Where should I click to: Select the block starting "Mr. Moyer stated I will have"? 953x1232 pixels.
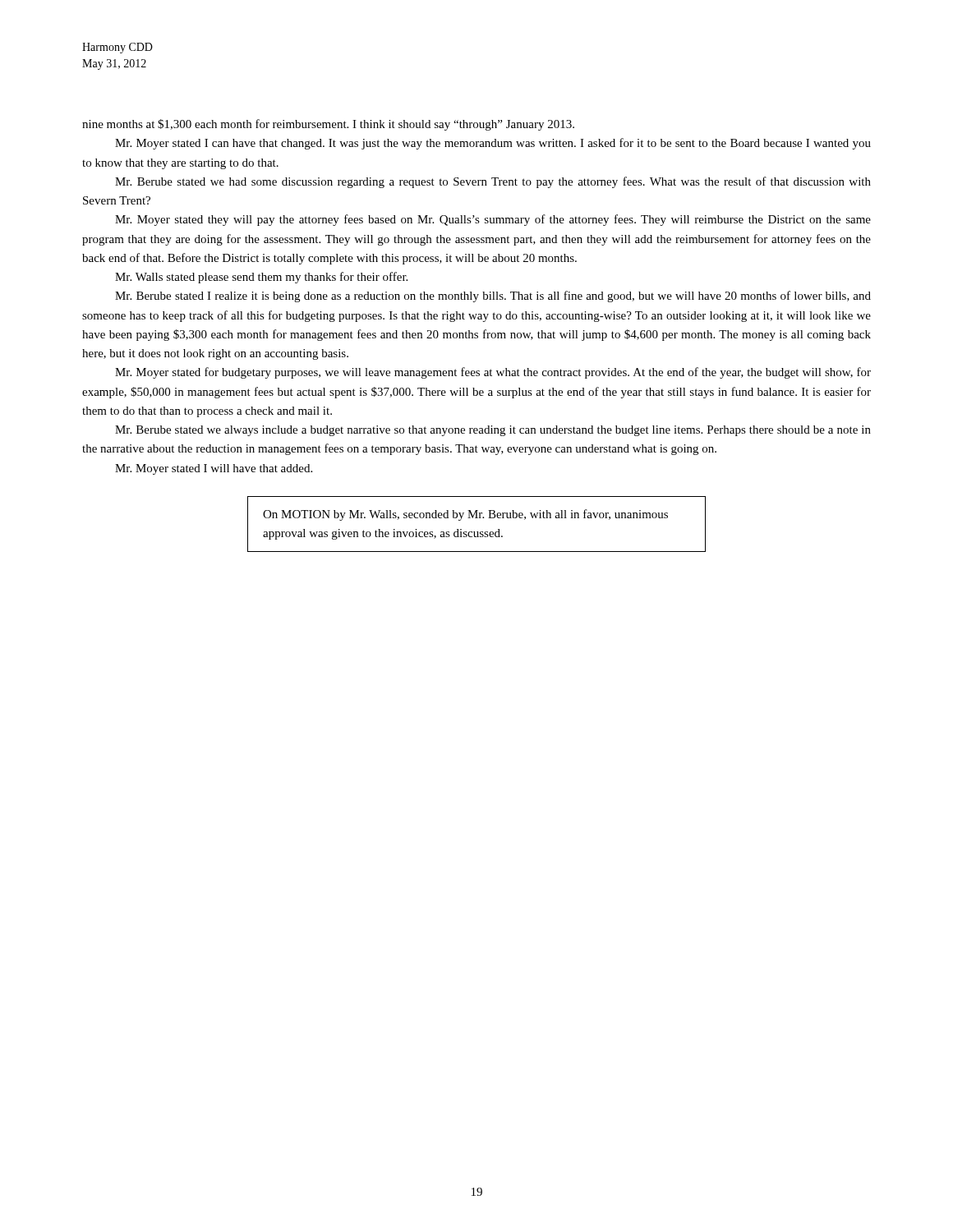[214, 469]
